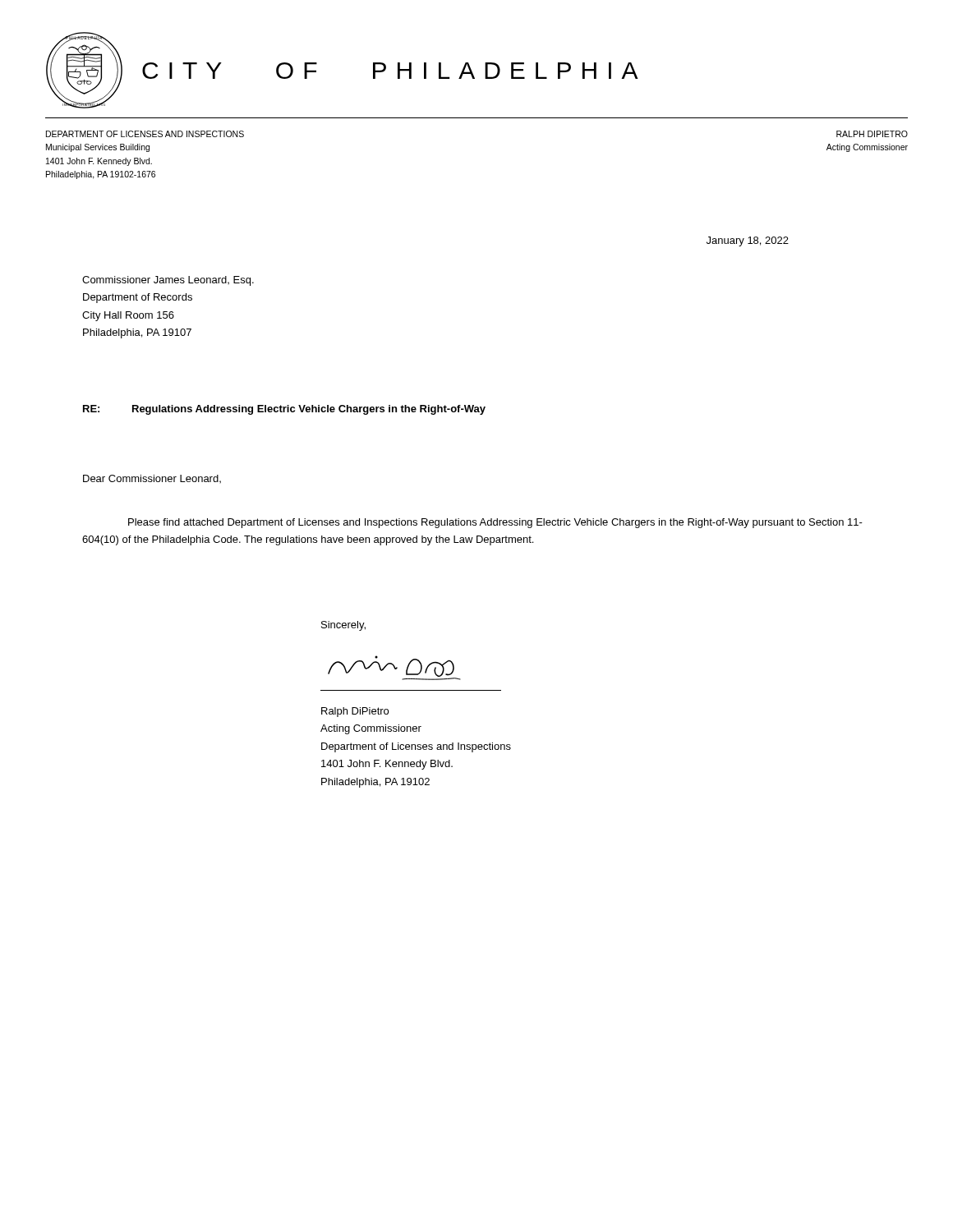Navigate to the text starting "RE: Regulations Addressing Electric Vehicle Chargers in the"
Image resolution: width=953 pixels, height=1232 pixels.
pyautogui.click(x=284, y=409)
